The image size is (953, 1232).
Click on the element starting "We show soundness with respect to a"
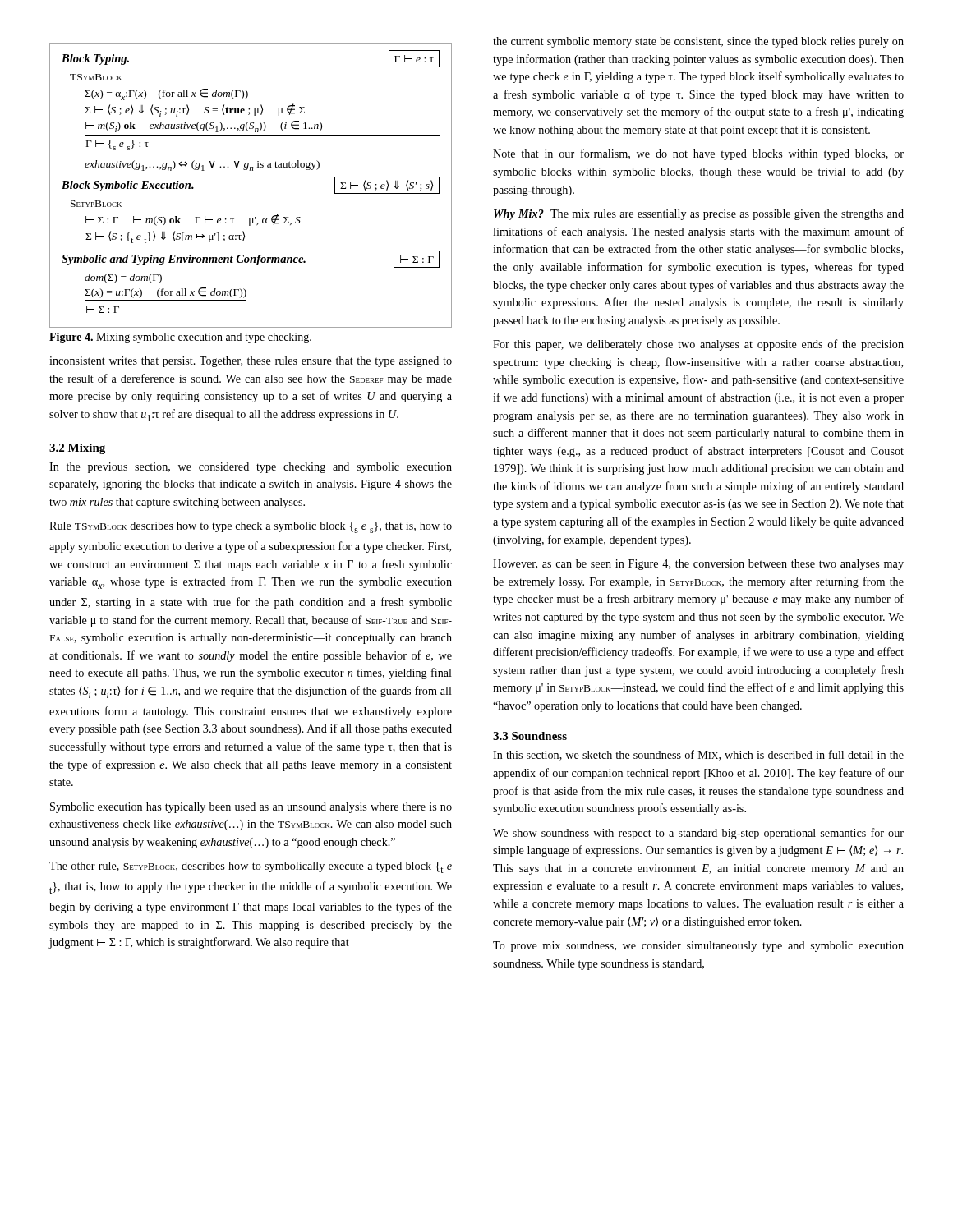pyautogui.click(x=698, y=877)
